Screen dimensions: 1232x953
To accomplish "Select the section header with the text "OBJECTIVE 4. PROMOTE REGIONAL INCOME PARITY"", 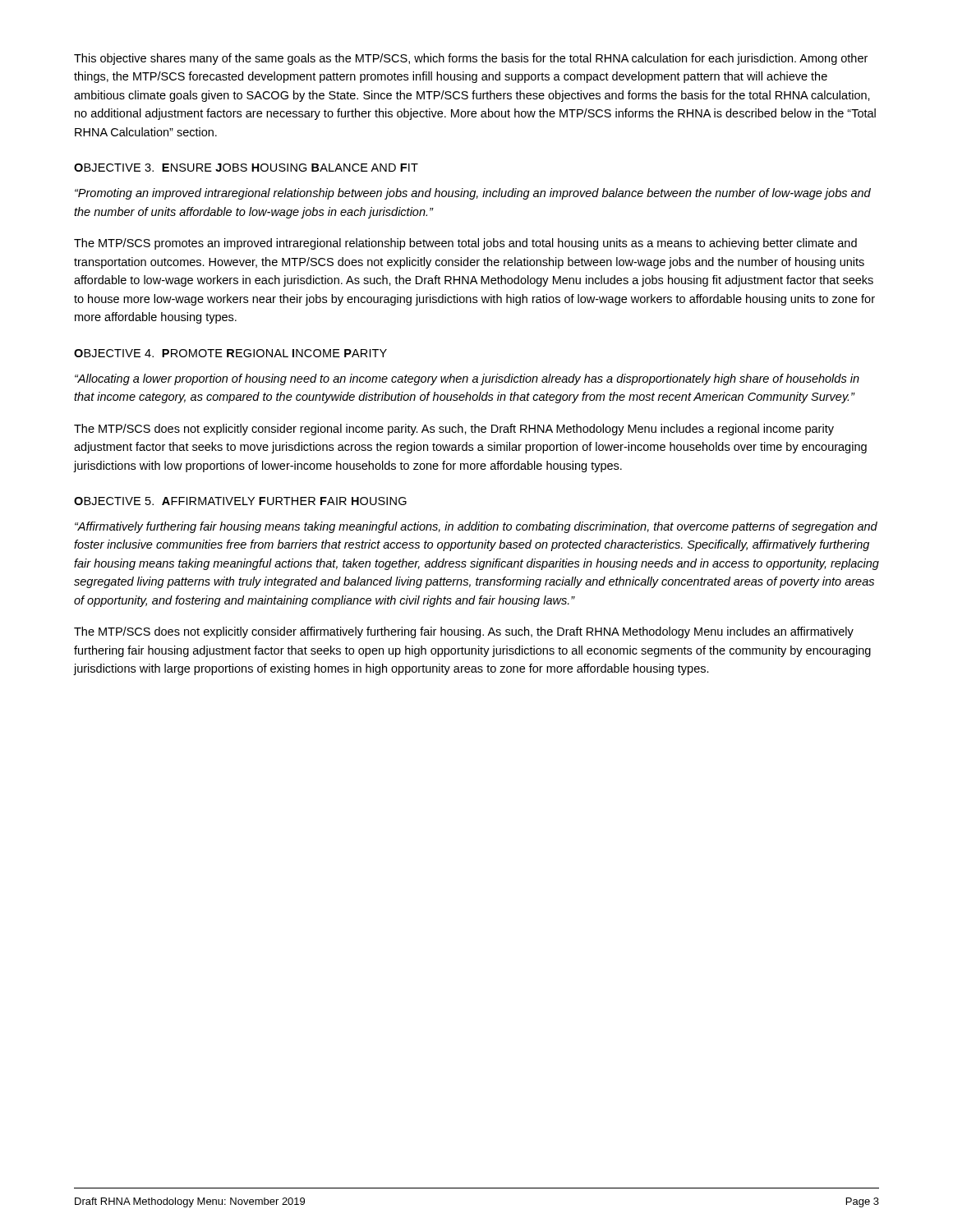I will (x=231, y=353).
